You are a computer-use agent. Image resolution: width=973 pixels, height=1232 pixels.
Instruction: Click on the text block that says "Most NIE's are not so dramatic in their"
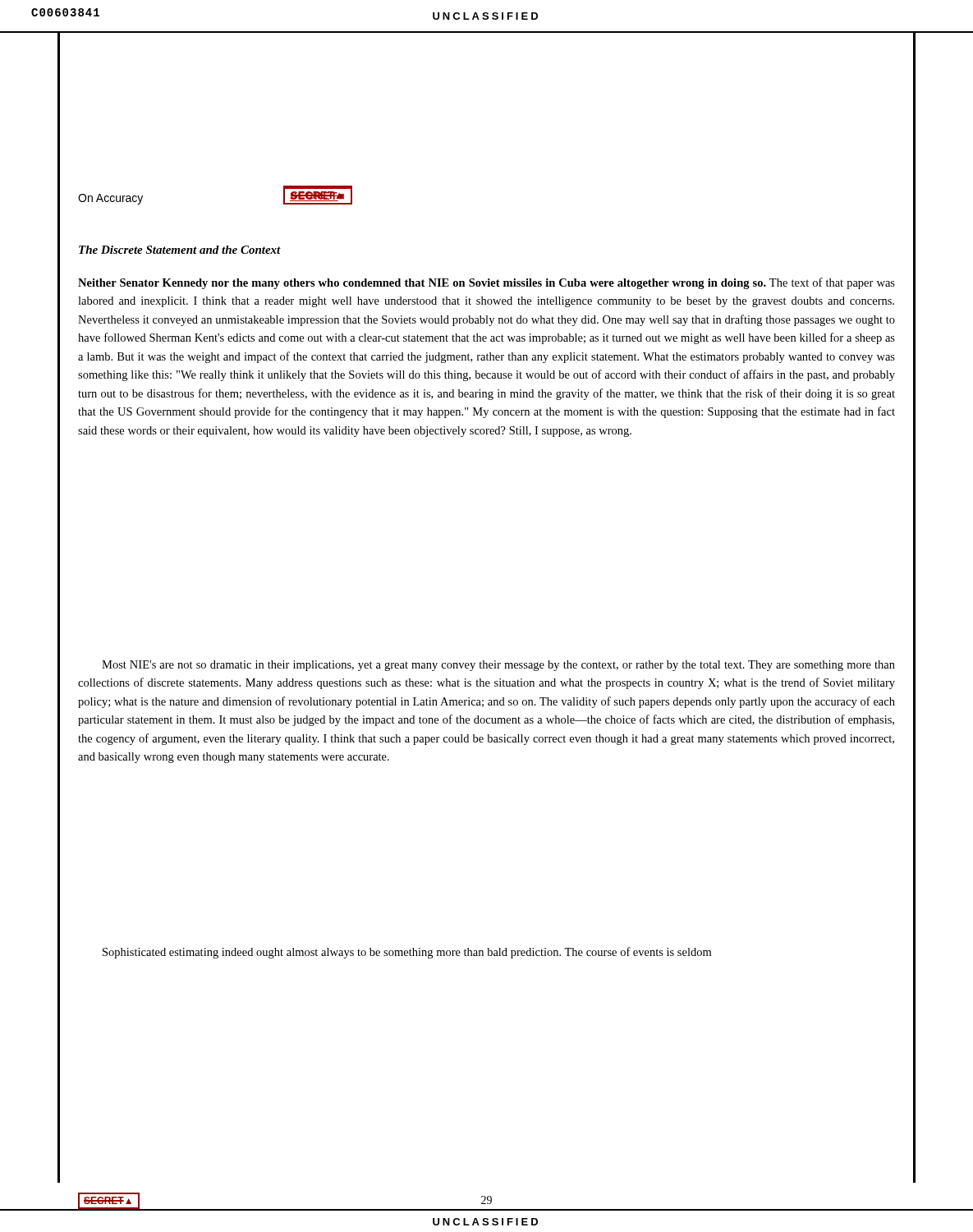tap(486, 711)
